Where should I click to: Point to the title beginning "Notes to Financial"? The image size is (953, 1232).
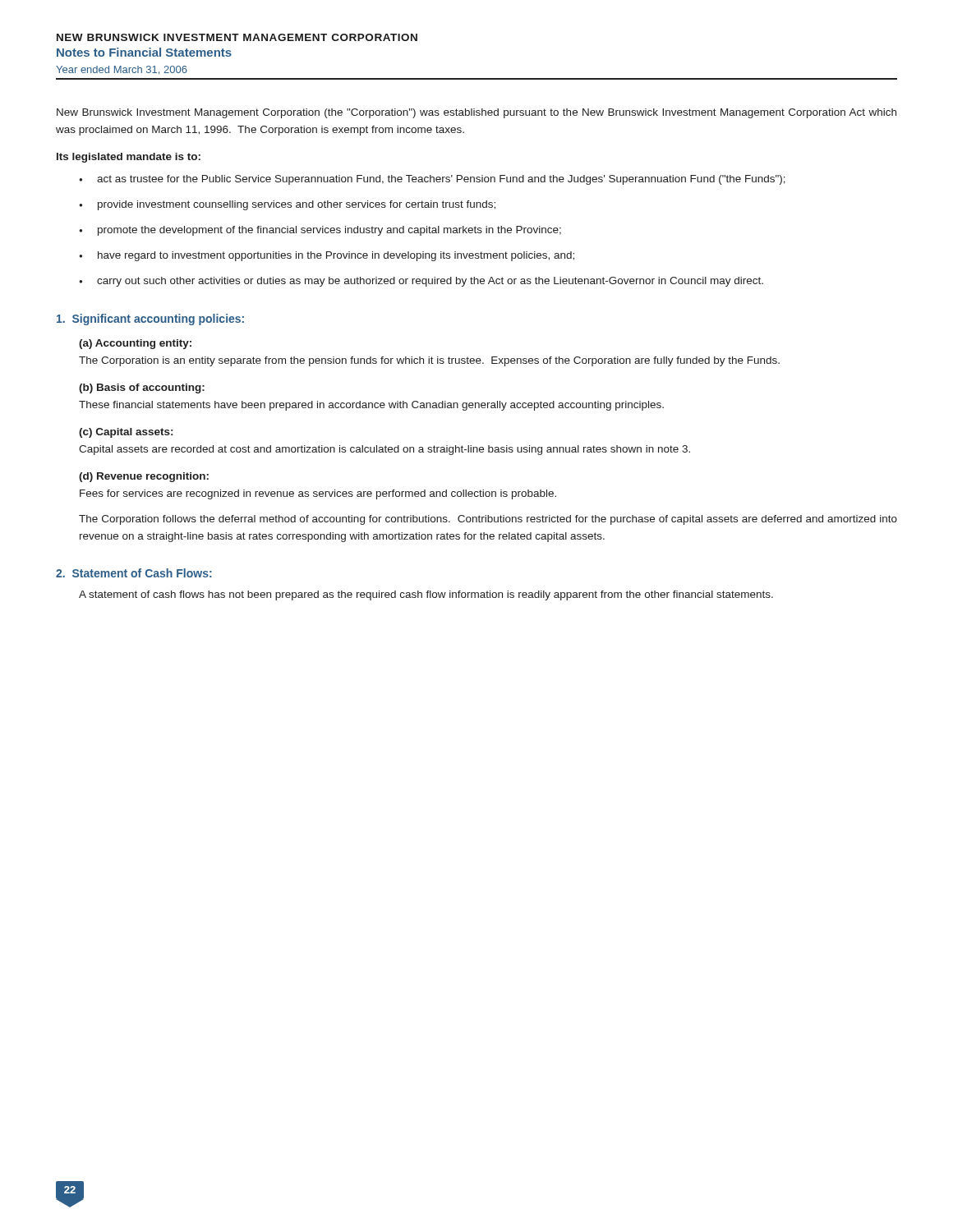point(144,52)
